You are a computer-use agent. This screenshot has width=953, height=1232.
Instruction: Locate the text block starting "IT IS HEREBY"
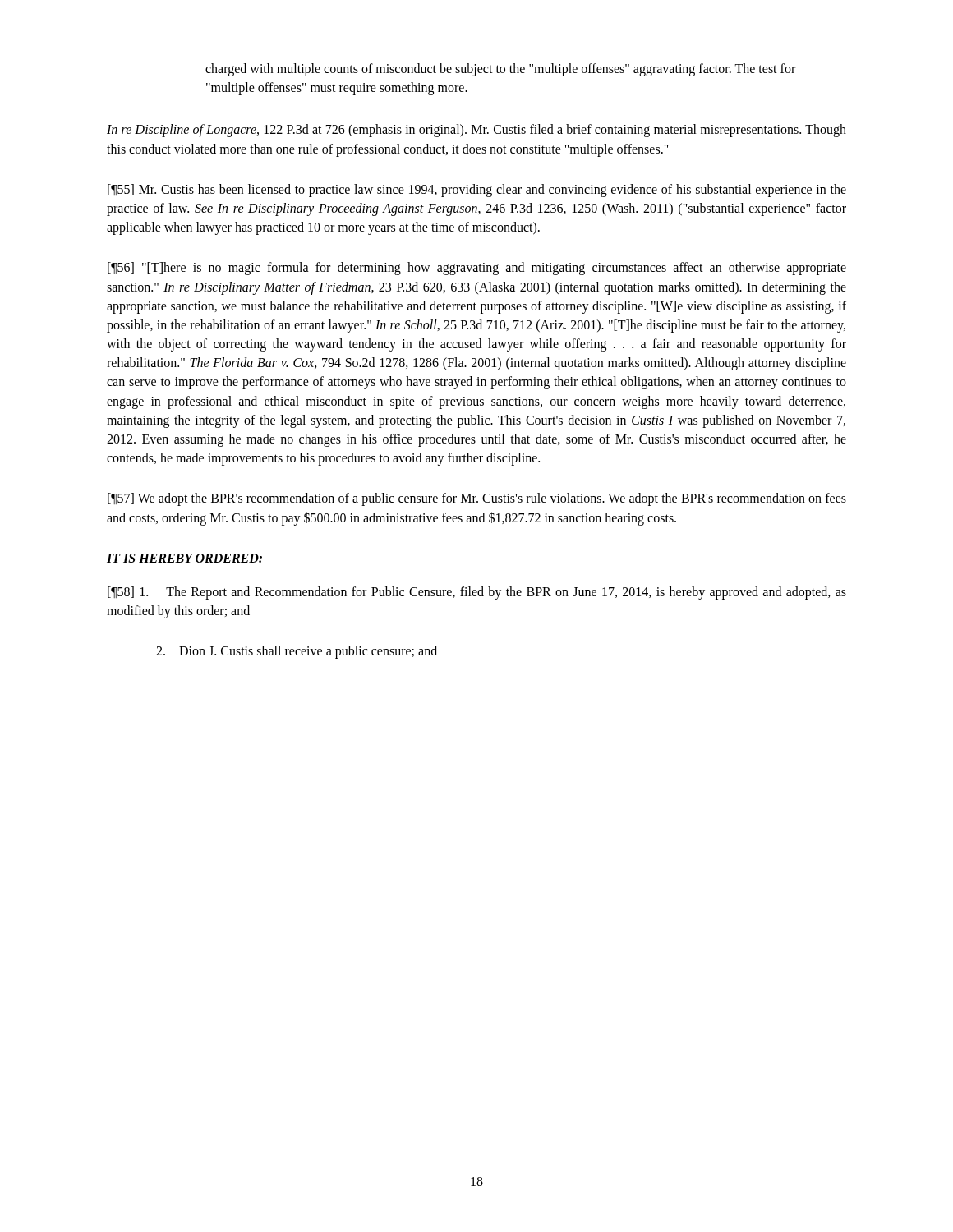pos(185,558)
